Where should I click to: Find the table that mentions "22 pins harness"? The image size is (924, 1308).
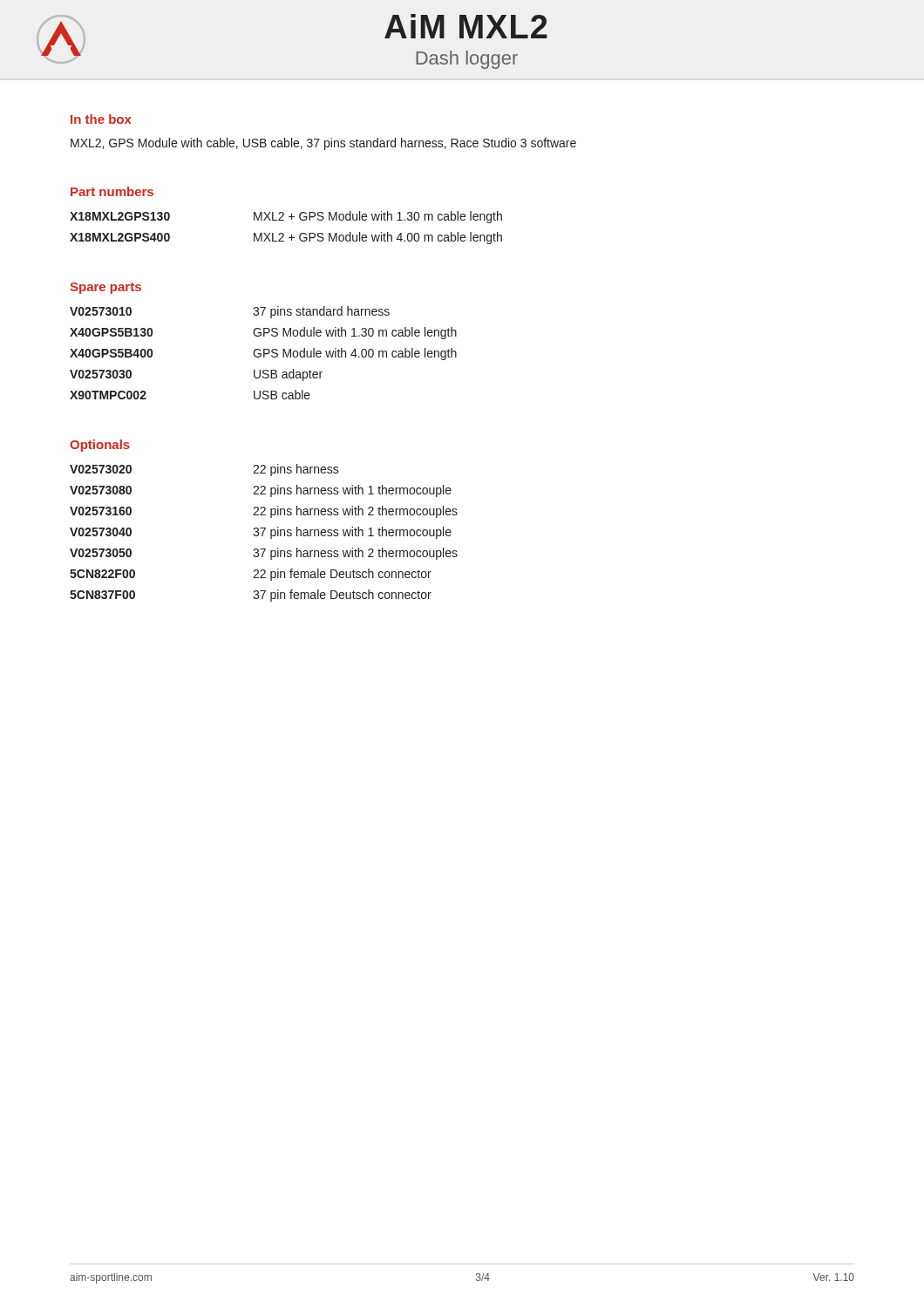pos(462,532)
